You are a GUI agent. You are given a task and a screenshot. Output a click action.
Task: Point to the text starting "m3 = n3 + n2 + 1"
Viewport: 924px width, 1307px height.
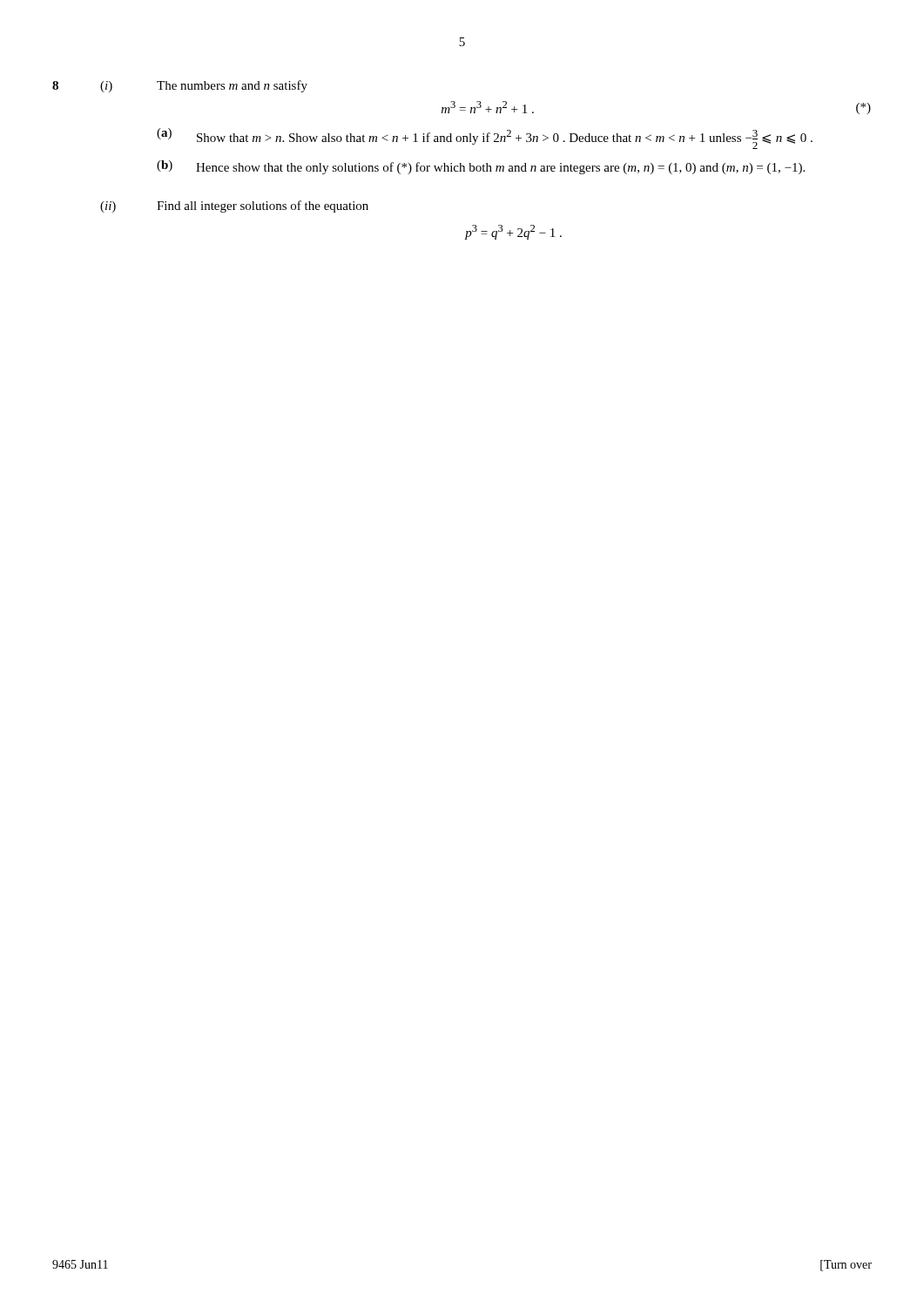tap(514, 108)
